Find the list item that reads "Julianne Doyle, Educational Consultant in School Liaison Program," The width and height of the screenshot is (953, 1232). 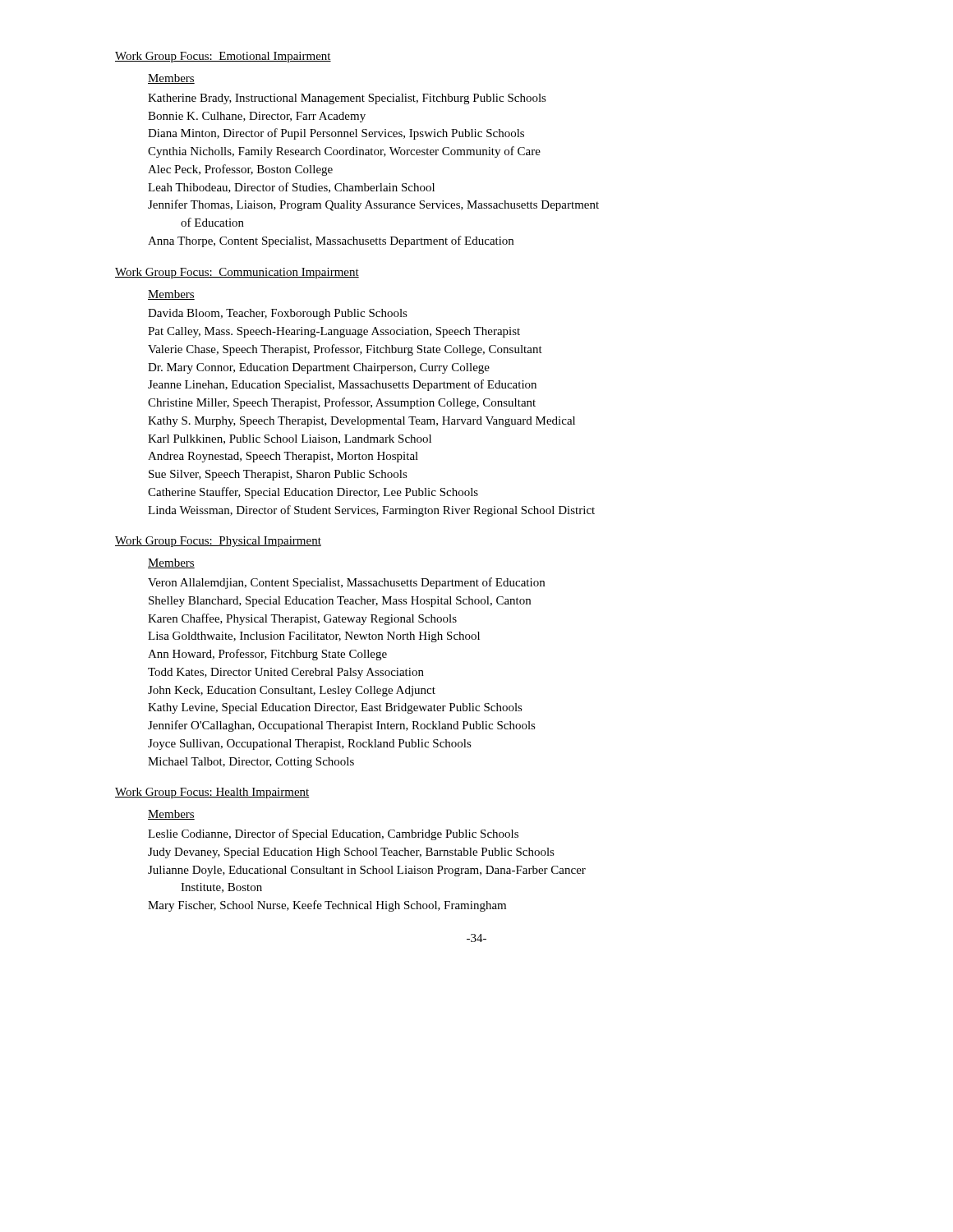(367, 869)
